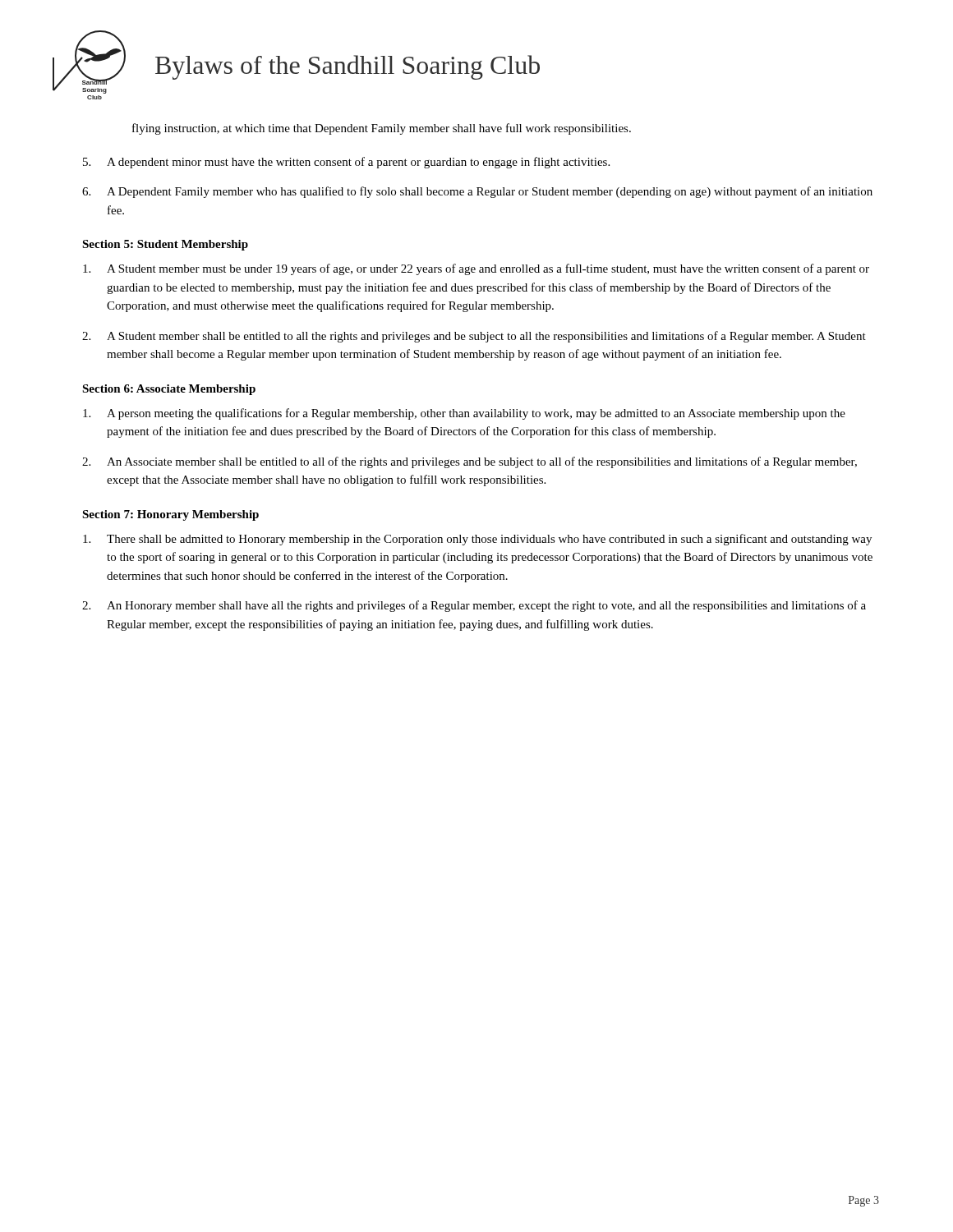Find the list item that reads "A Student member must"
953x1232 pixels.
coord(481,287)
